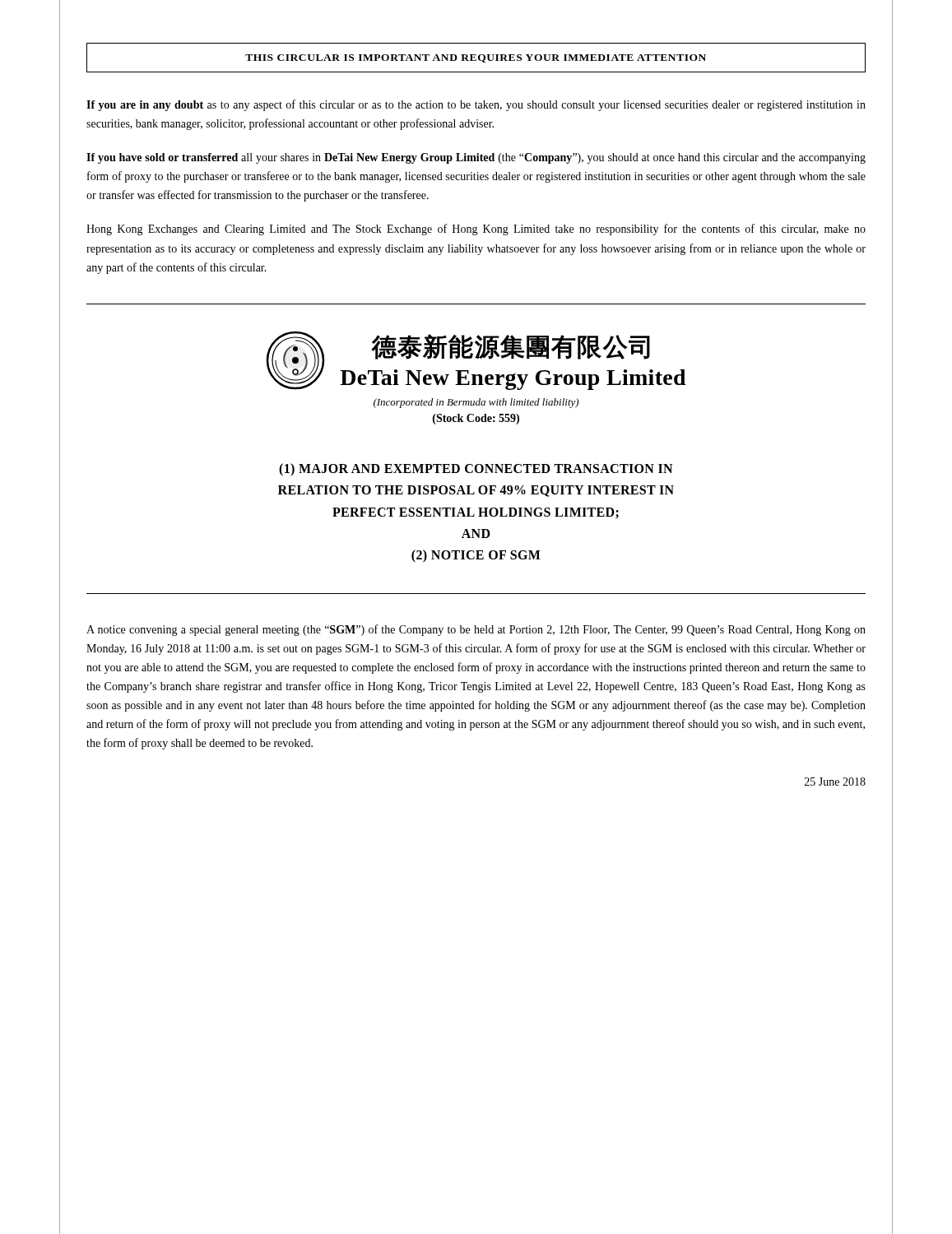Find the logo
The height and width of the screenshot is (1234, 952).
click(x=476, y=378)
